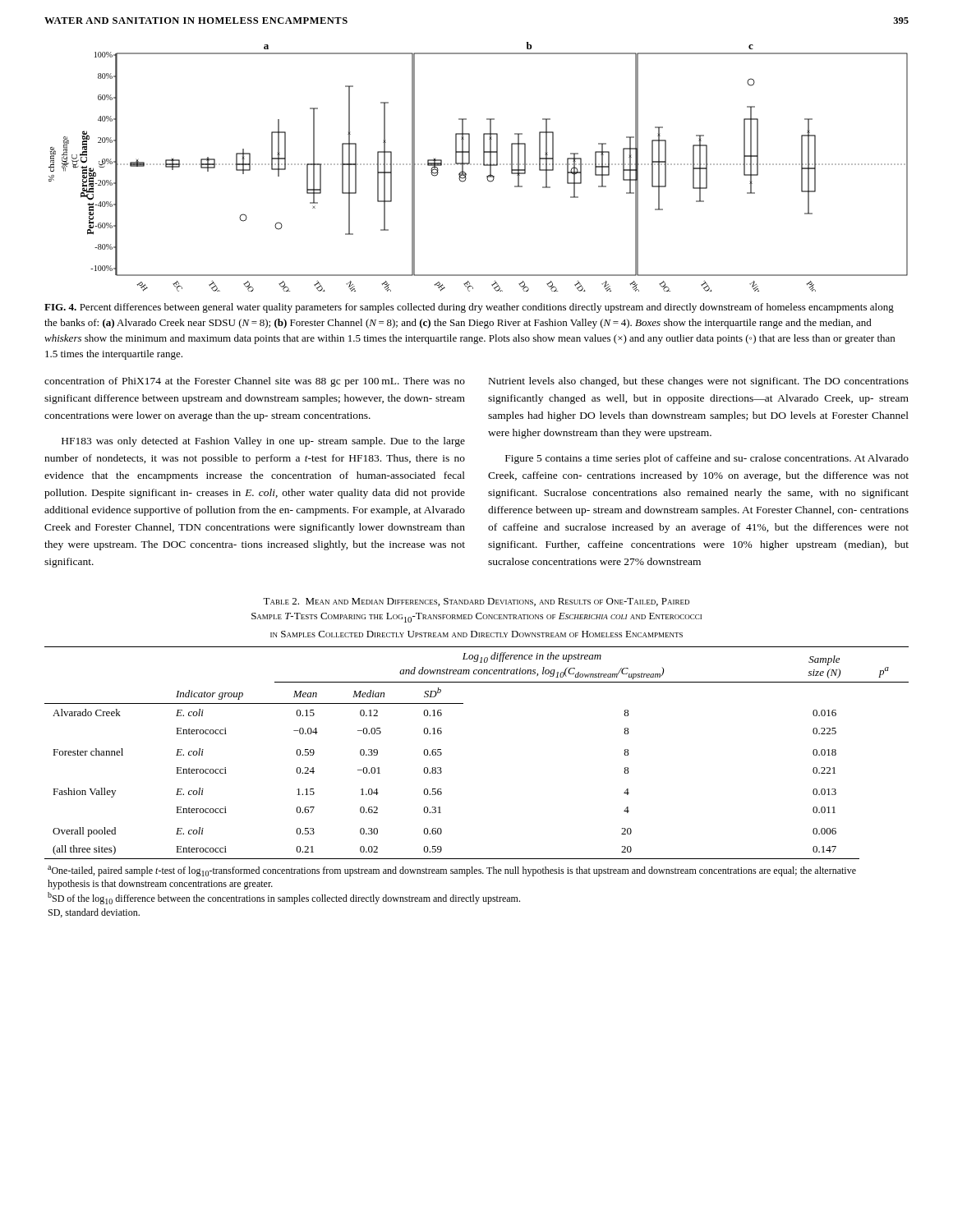Find the caption on this page that starts "Table 2. Mean and"
Viewport: 953px width, 1232px height.
pyautogui.click(x=476, y=617)
